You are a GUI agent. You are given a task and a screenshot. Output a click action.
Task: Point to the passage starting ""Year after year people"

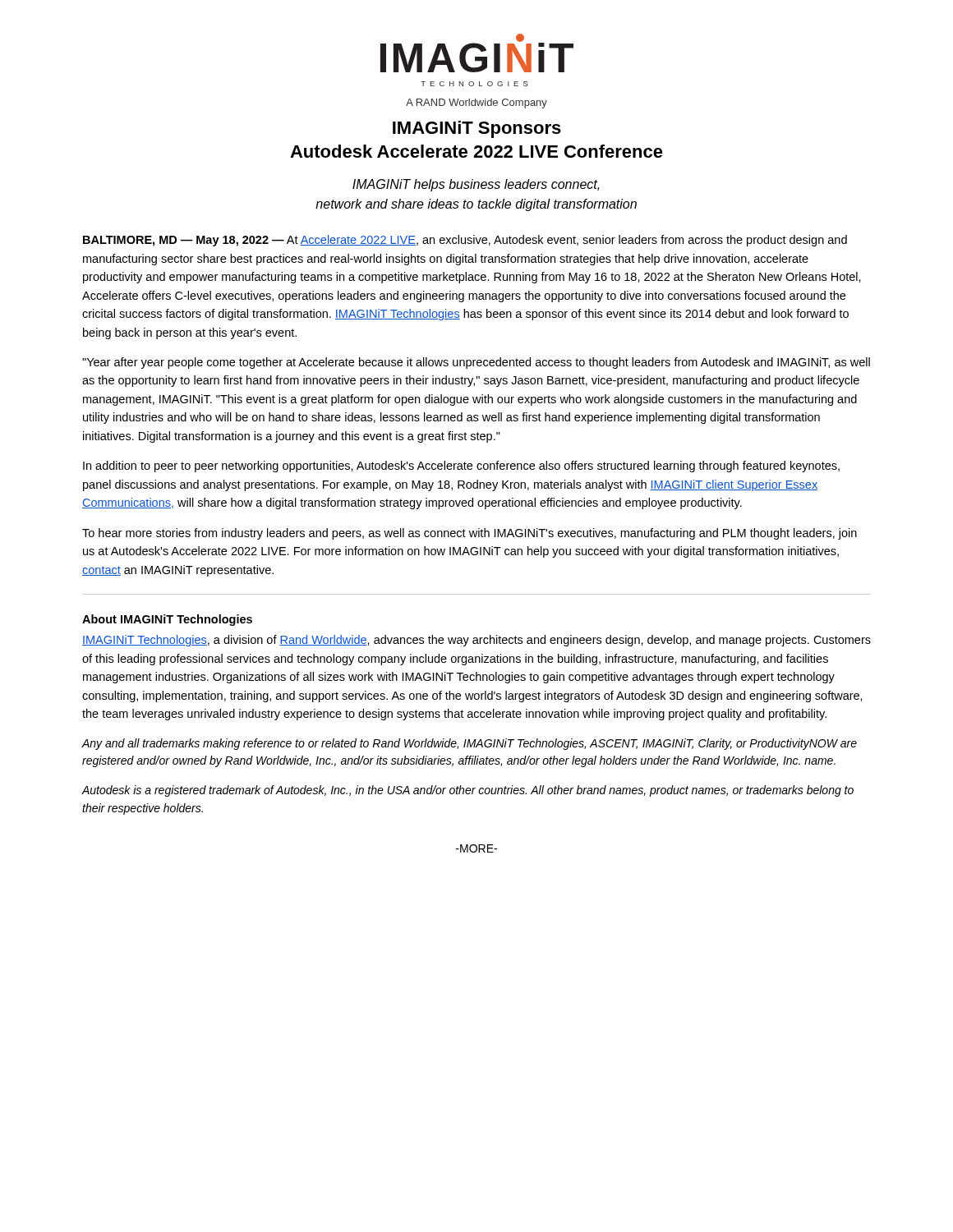click(476, 399)
